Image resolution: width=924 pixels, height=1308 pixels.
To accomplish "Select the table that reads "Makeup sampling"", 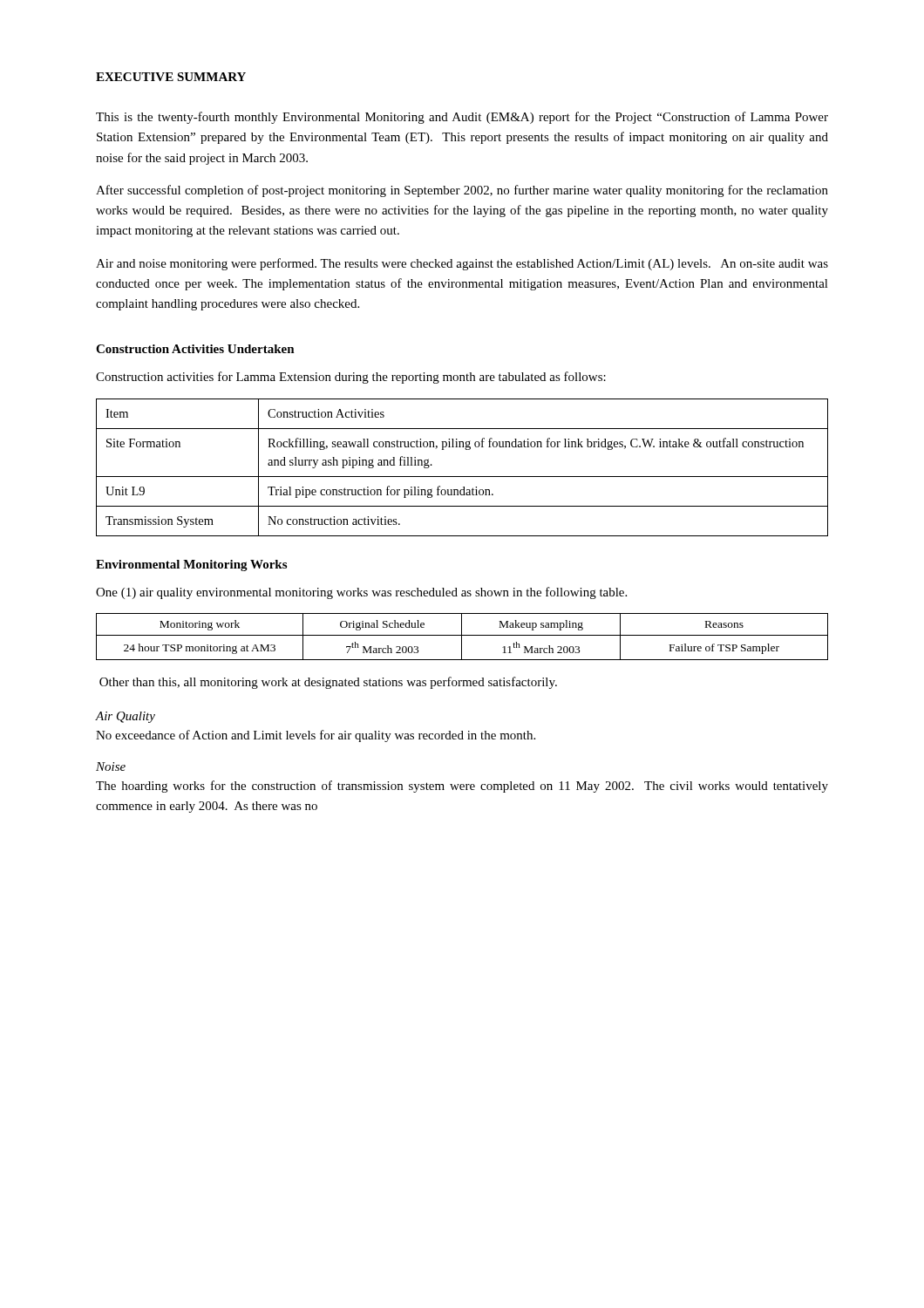I will tap(462, 637).
